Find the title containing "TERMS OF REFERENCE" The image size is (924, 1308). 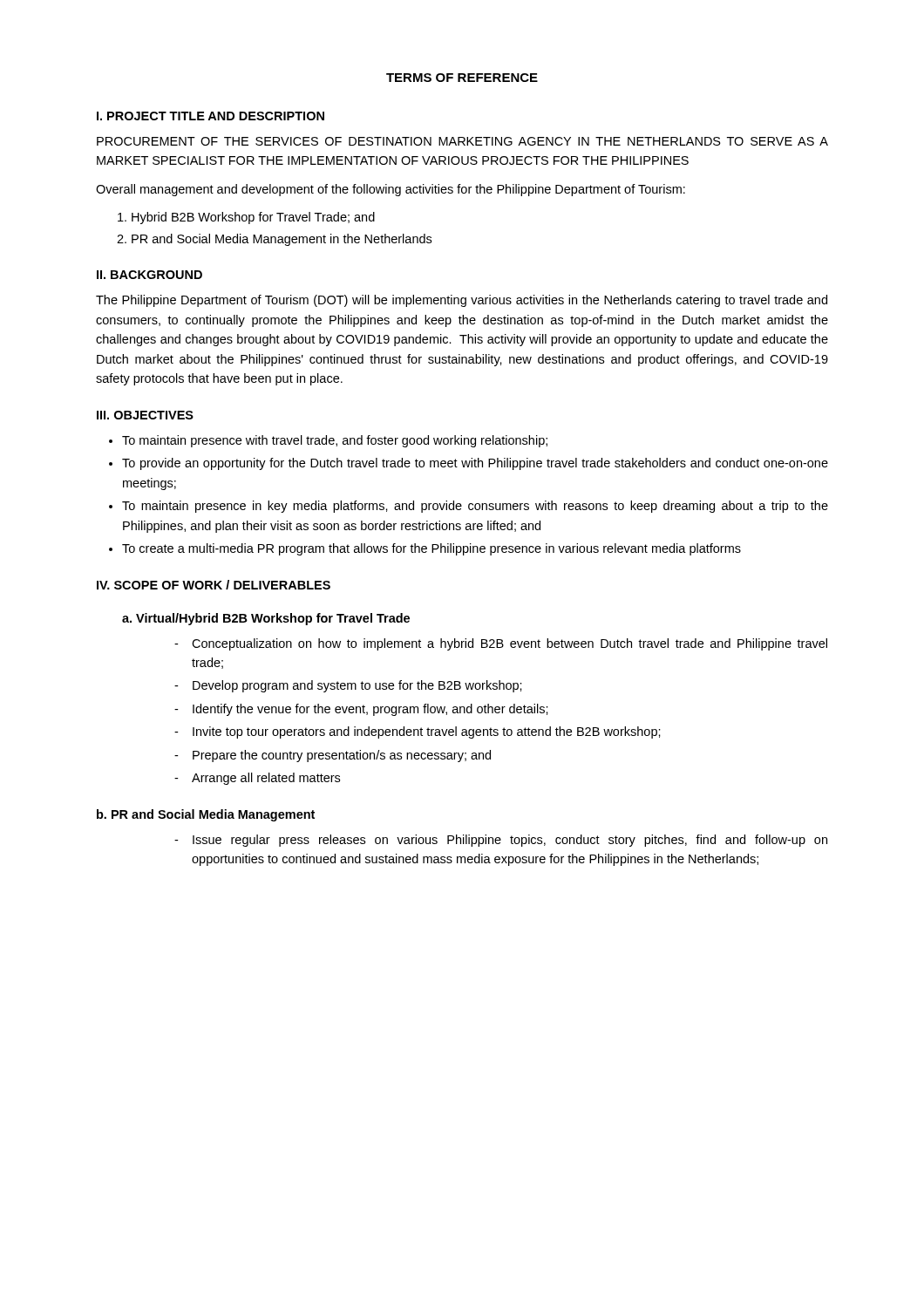click(x=462, y=77)
